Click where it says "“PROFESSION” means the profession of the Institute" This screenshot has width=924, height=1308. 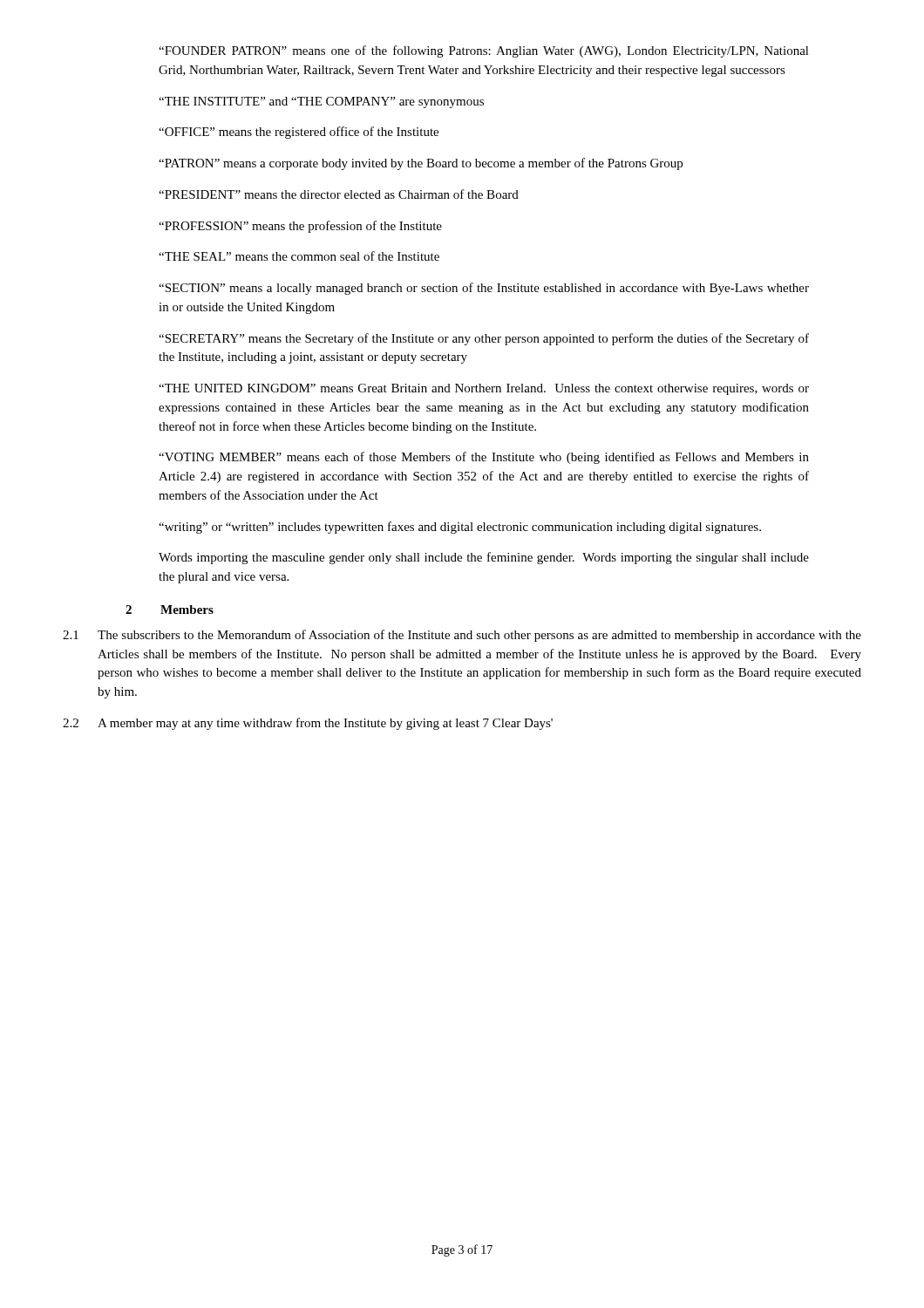pos(300,225)
